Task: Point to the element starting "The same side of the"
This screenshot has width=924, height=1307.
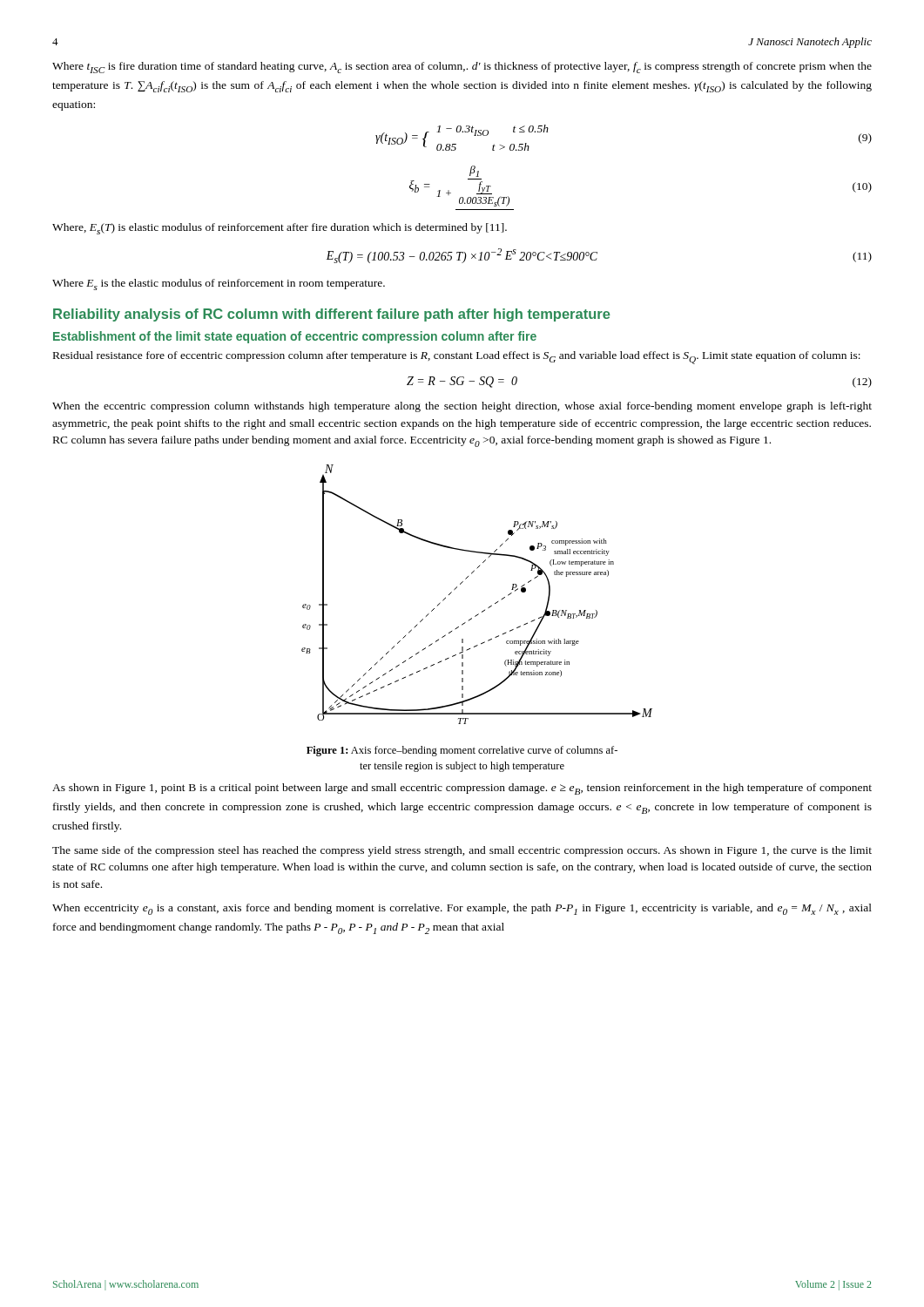Action: pyautogui.click(x=462, y=867)
